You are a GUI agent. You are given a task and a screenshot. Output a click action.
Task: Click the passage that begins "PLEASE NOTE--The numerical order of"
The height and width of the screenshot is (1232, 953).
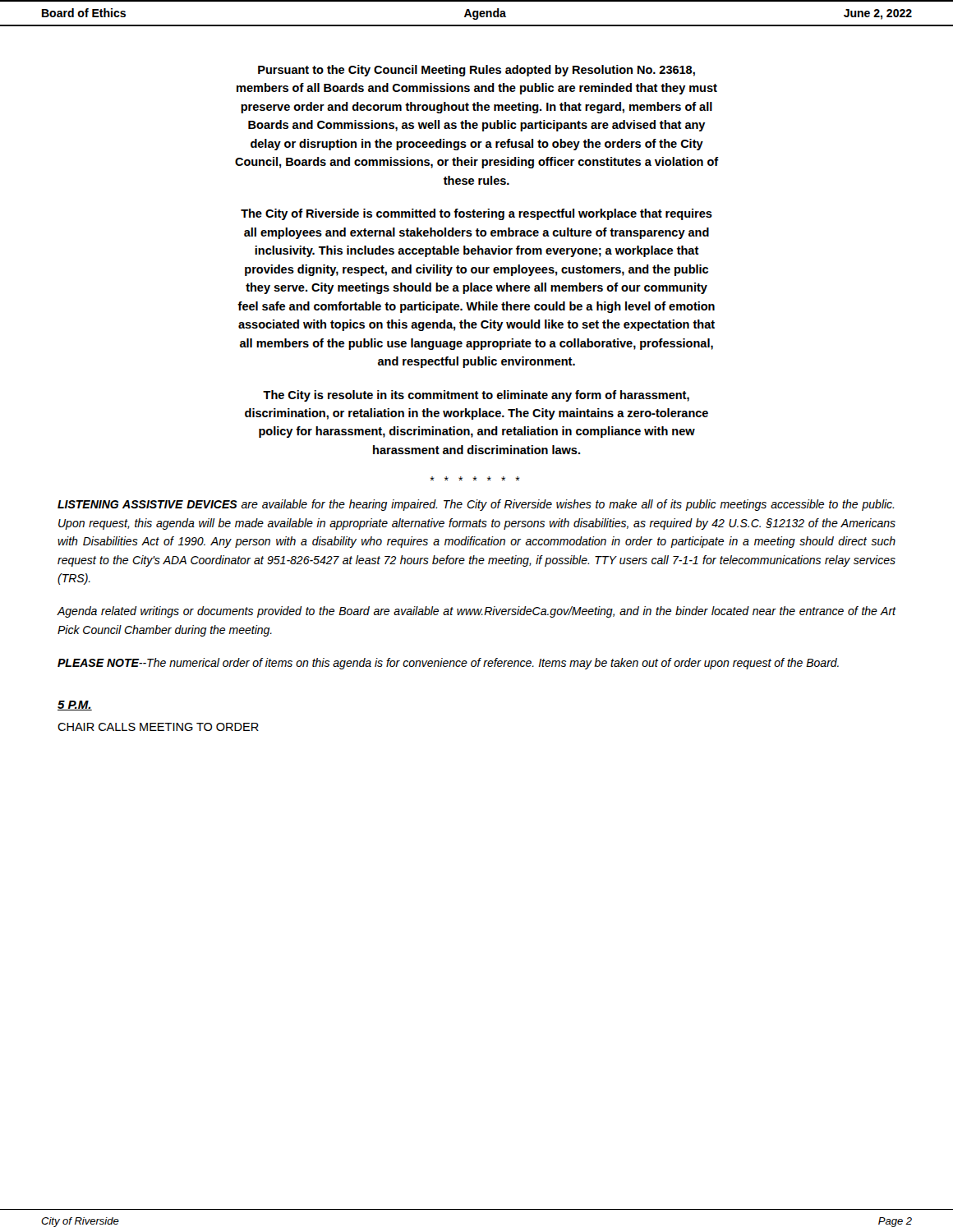pos(449,663)
